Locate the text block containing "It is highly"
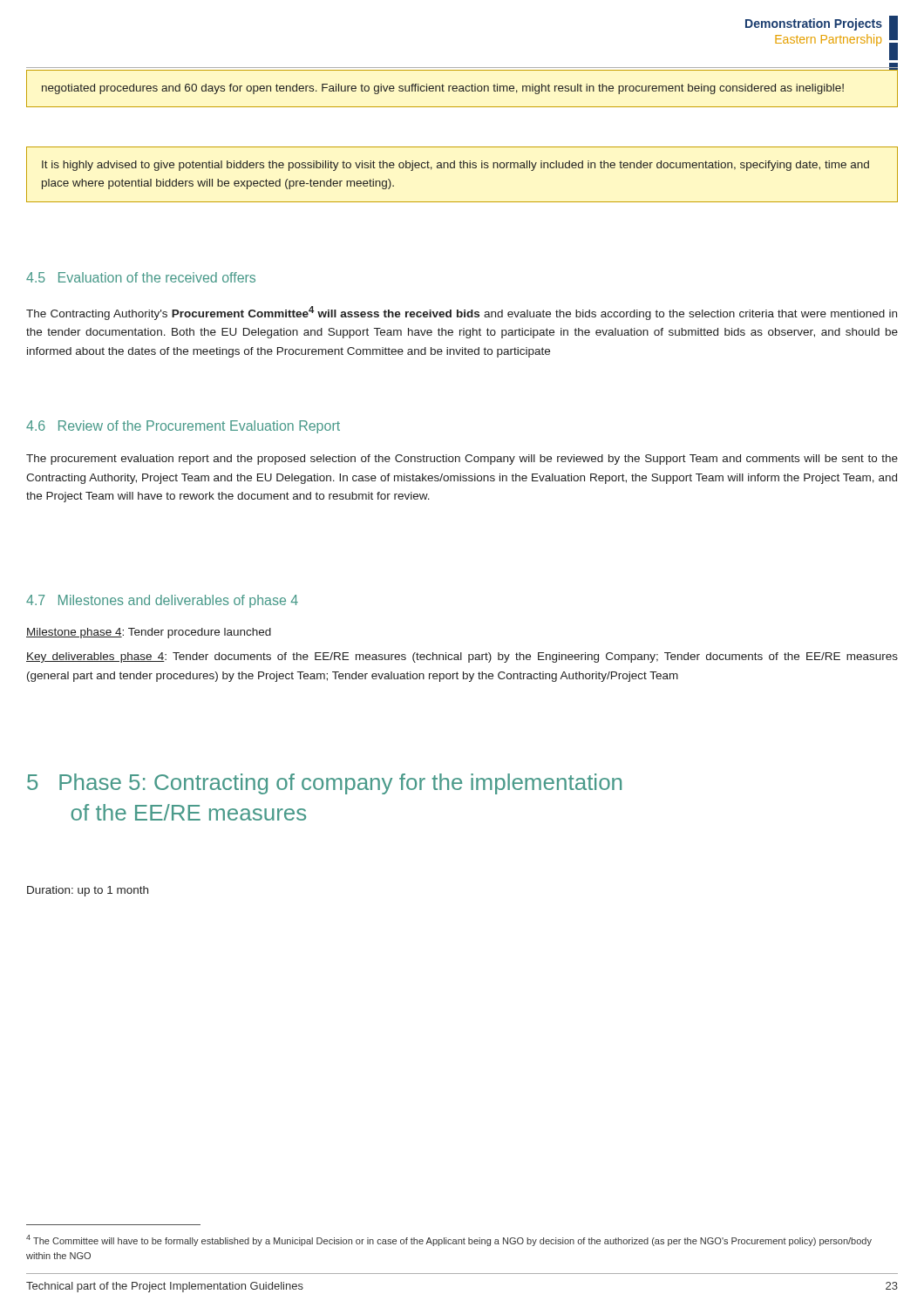 455,174
